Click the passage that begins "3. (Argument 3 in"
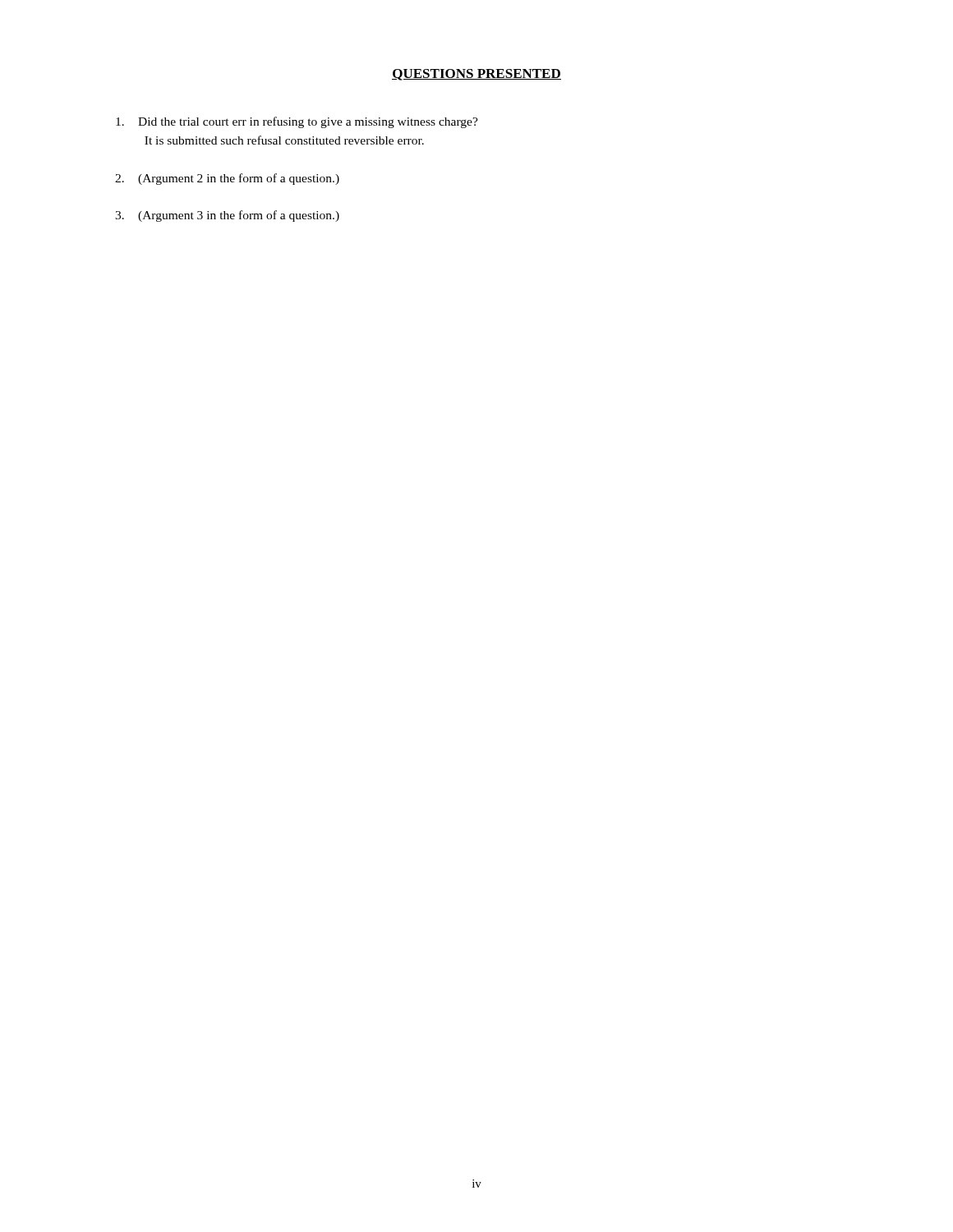The image size is (953, 1232). coord(227,216)
